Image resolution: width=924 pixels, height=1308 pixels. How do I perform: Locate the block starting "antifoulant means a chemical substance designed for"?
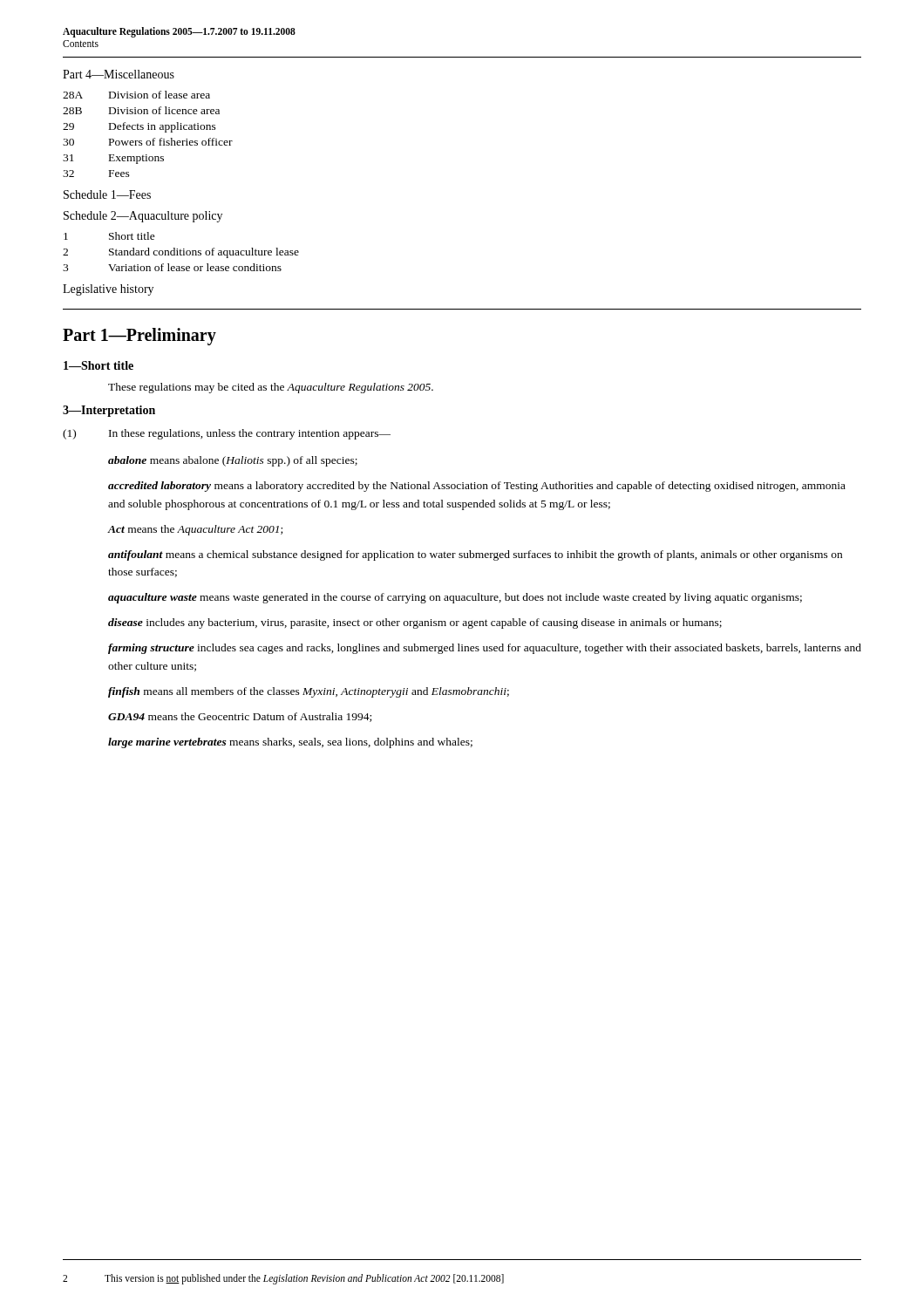(475, 563)
